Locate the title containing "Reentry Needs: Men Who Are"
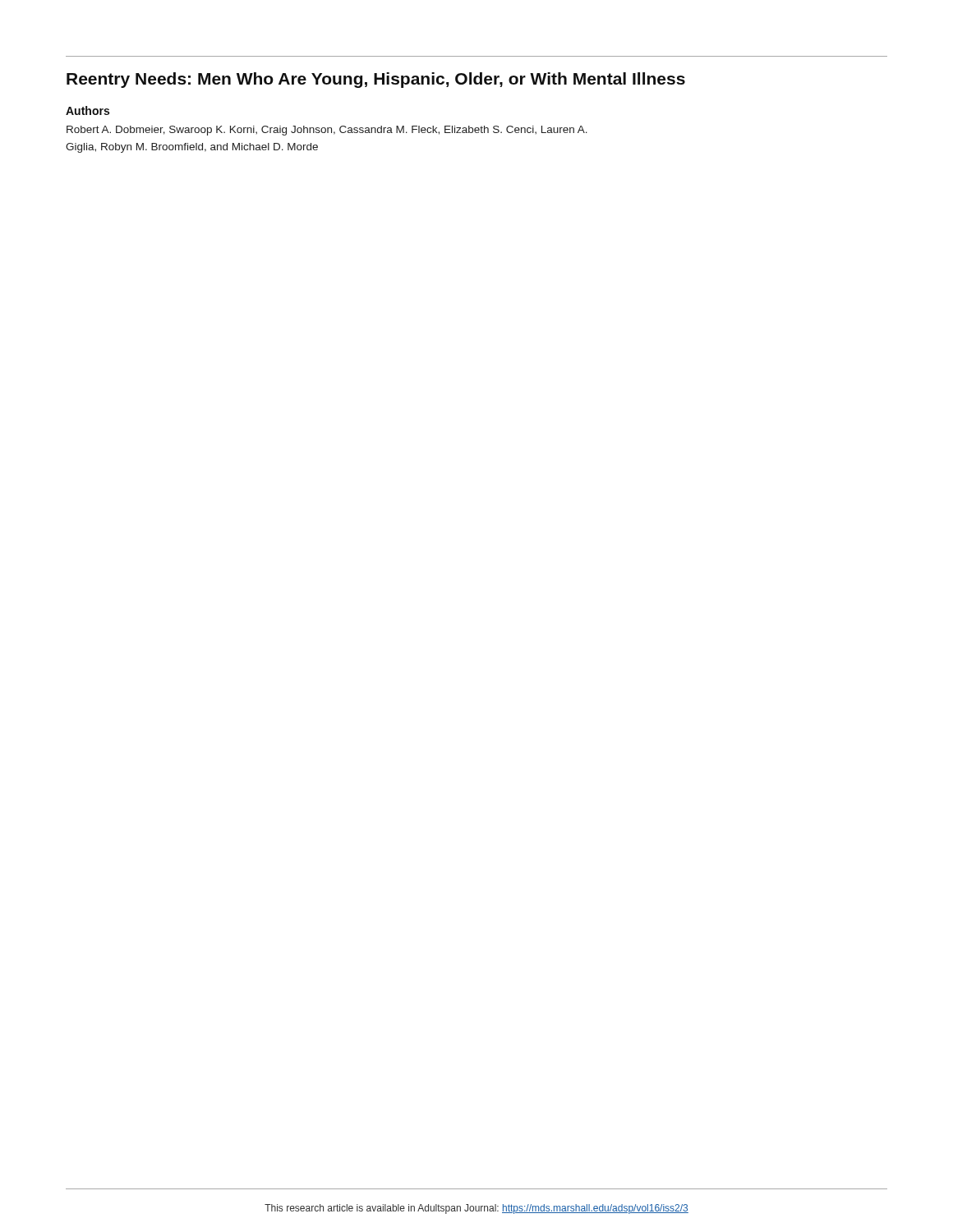The width and height of the screenshot is (953, 1232). pyautogui.click(x=476, y=79)
